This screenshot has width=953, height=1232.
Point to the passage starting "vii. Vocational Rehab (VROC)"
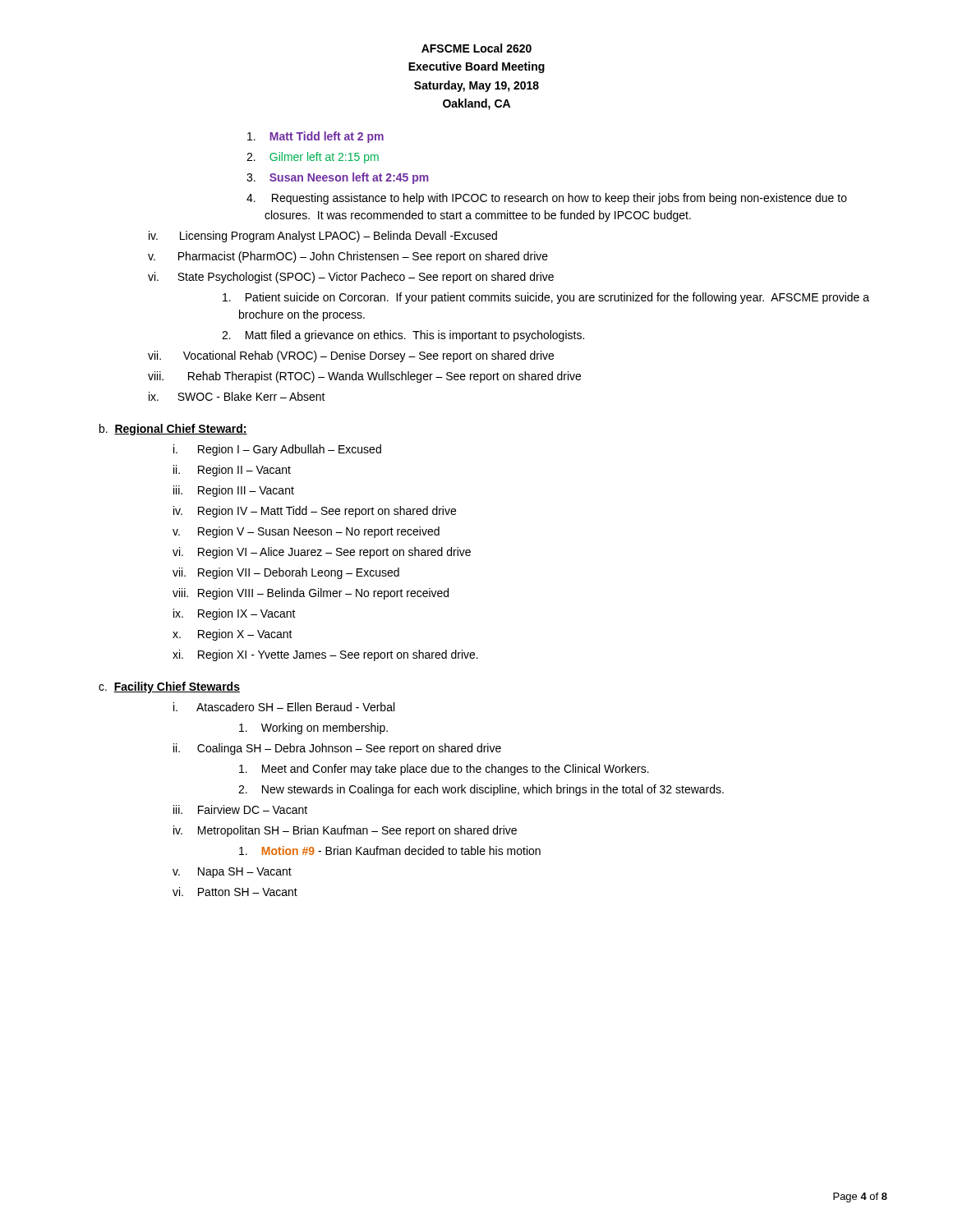pyautogui.click(x=351, y=356)
